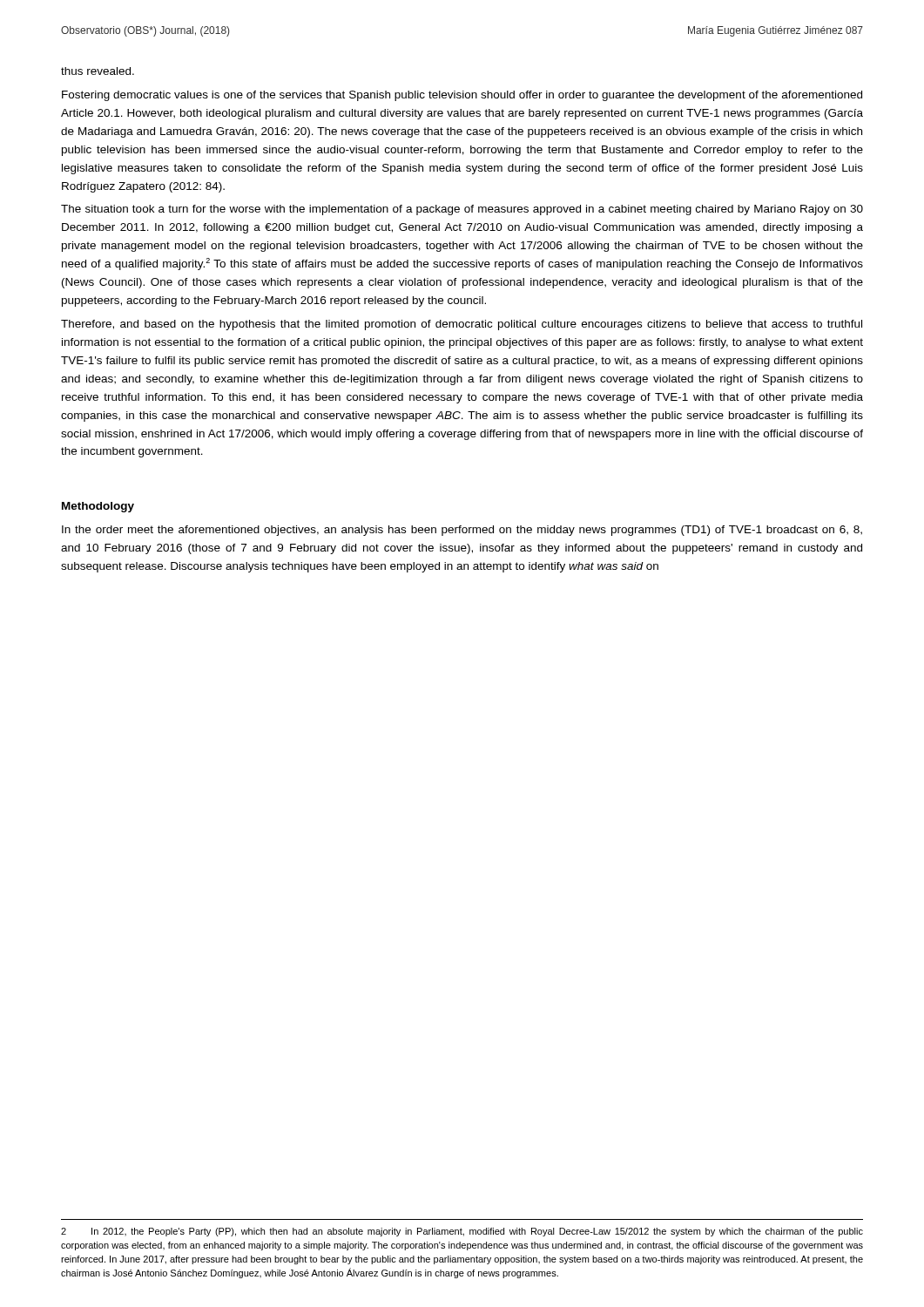This screenshot has height=1307, width=924.
Task: Click on the text starting "2 In 2012, the People's Party"
Action: tap(462, 1253)
